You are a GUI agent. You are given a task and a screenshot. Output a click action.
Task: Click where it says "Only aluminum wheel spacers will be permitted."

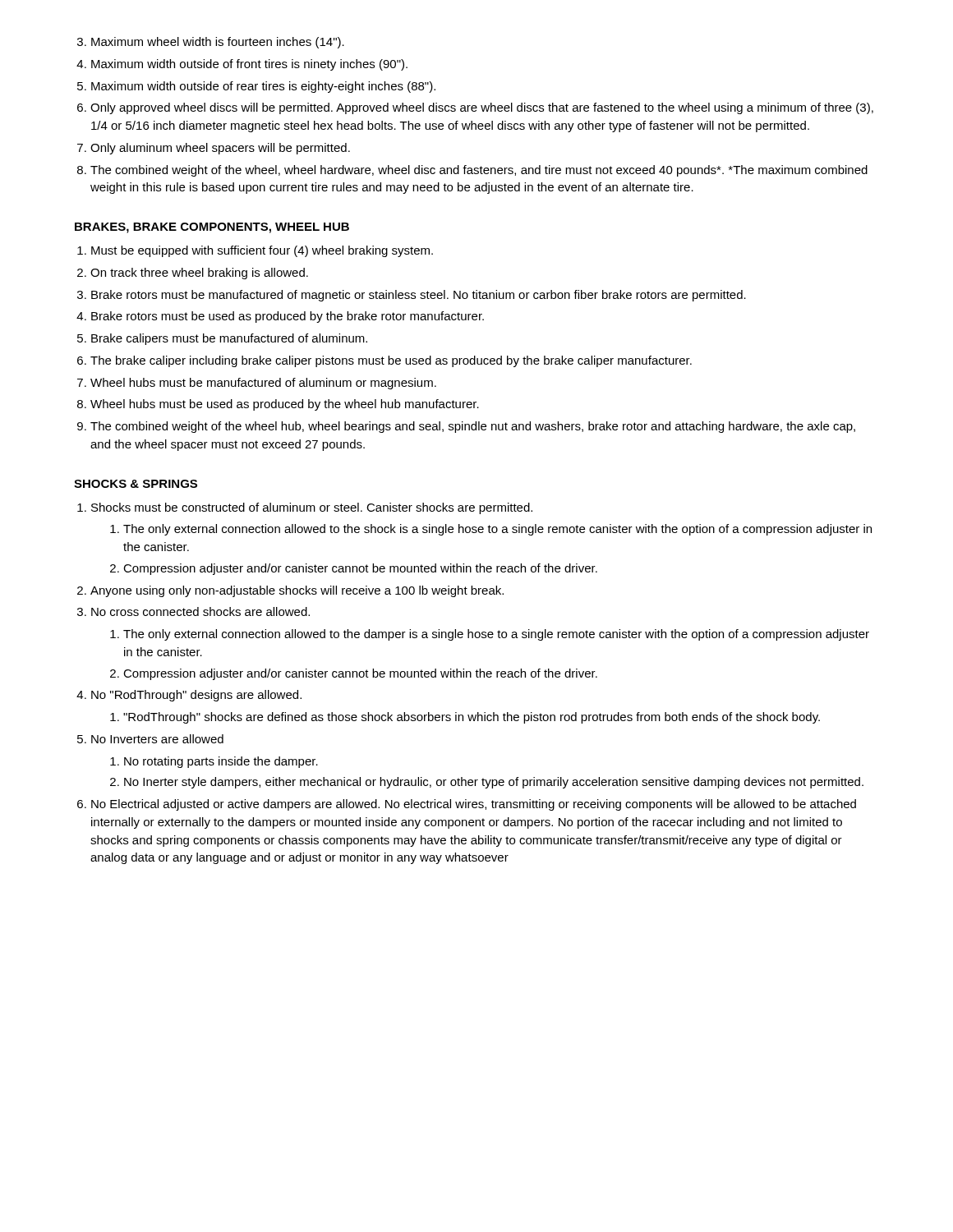tap(220, 149)
